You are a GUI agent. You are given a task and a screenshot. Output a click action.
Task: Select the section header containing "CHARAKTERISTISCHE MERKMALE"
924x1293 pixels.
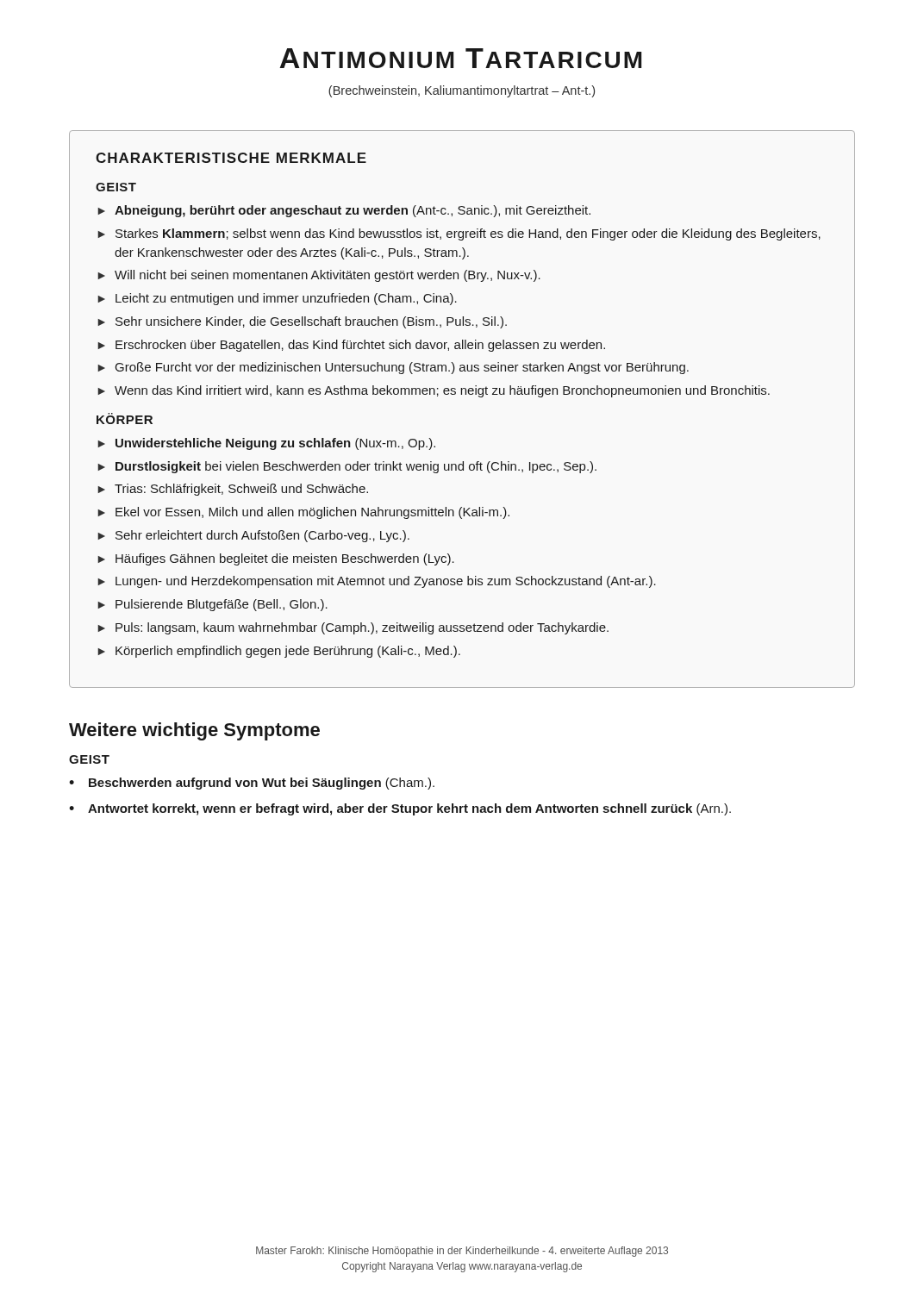(231, 158)
